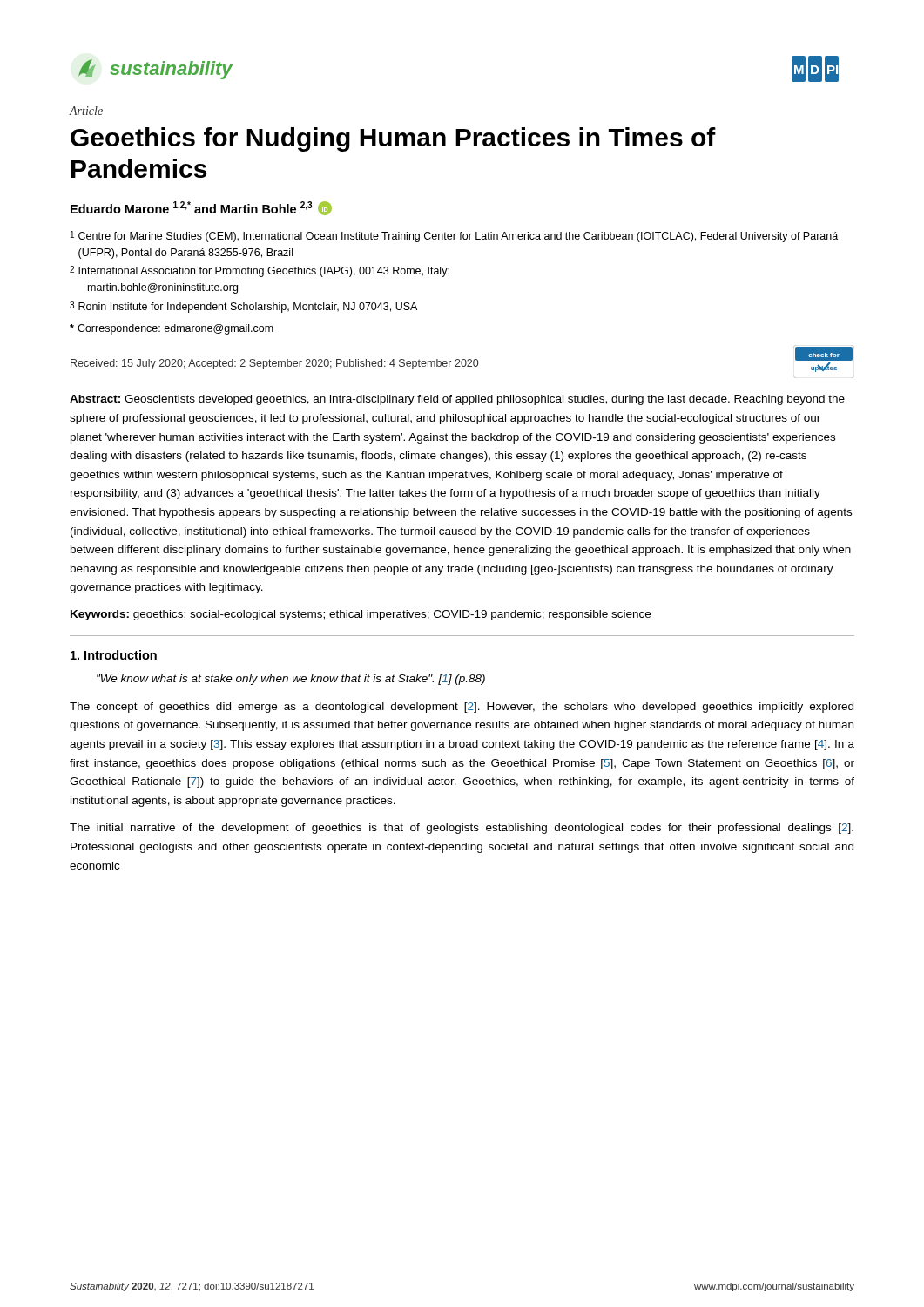Point to the region starting "The initial narrative"

(462, 847)
